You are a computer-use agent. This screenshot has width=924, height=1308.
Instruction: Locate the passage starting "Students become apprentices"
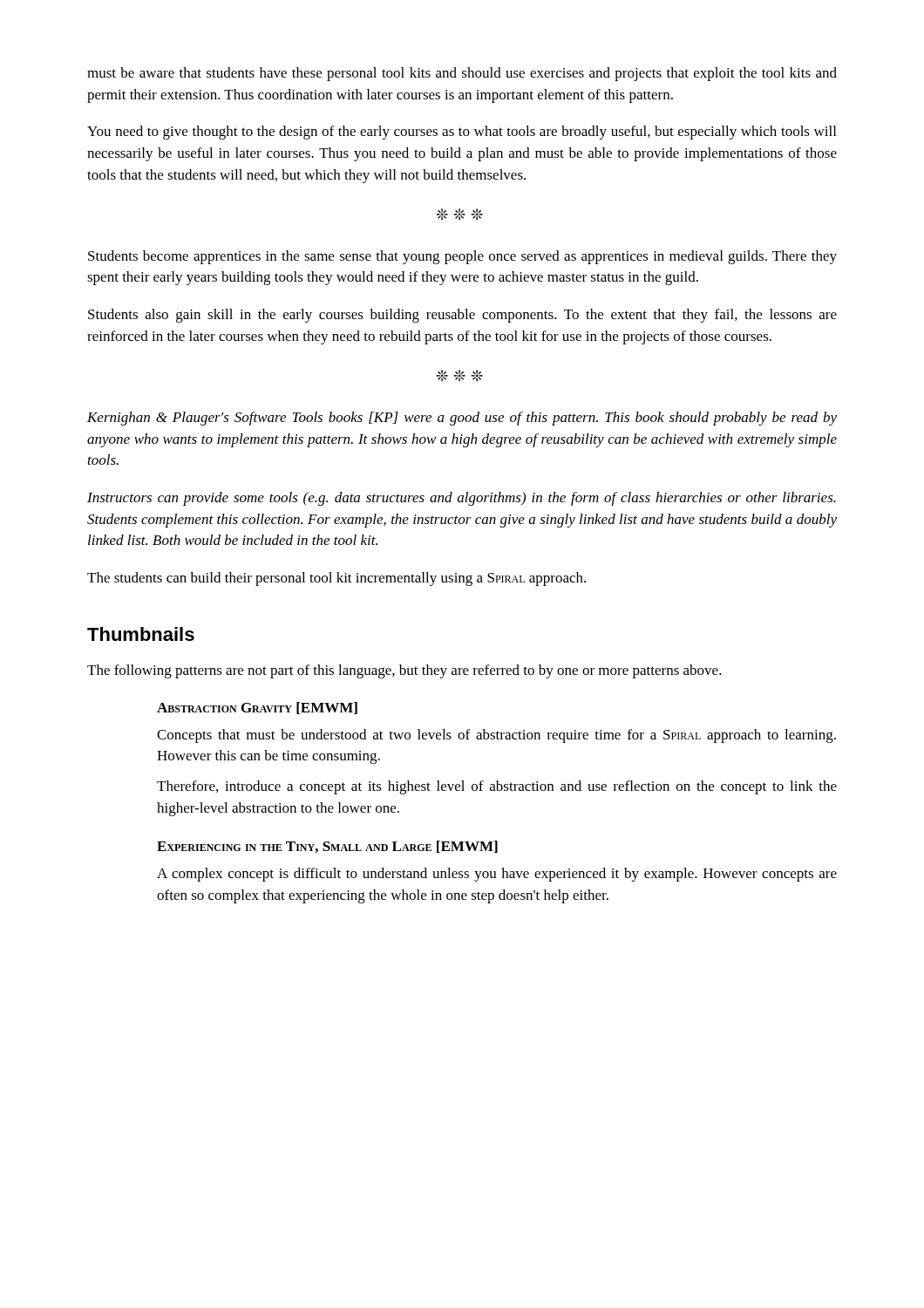point(462,267)
